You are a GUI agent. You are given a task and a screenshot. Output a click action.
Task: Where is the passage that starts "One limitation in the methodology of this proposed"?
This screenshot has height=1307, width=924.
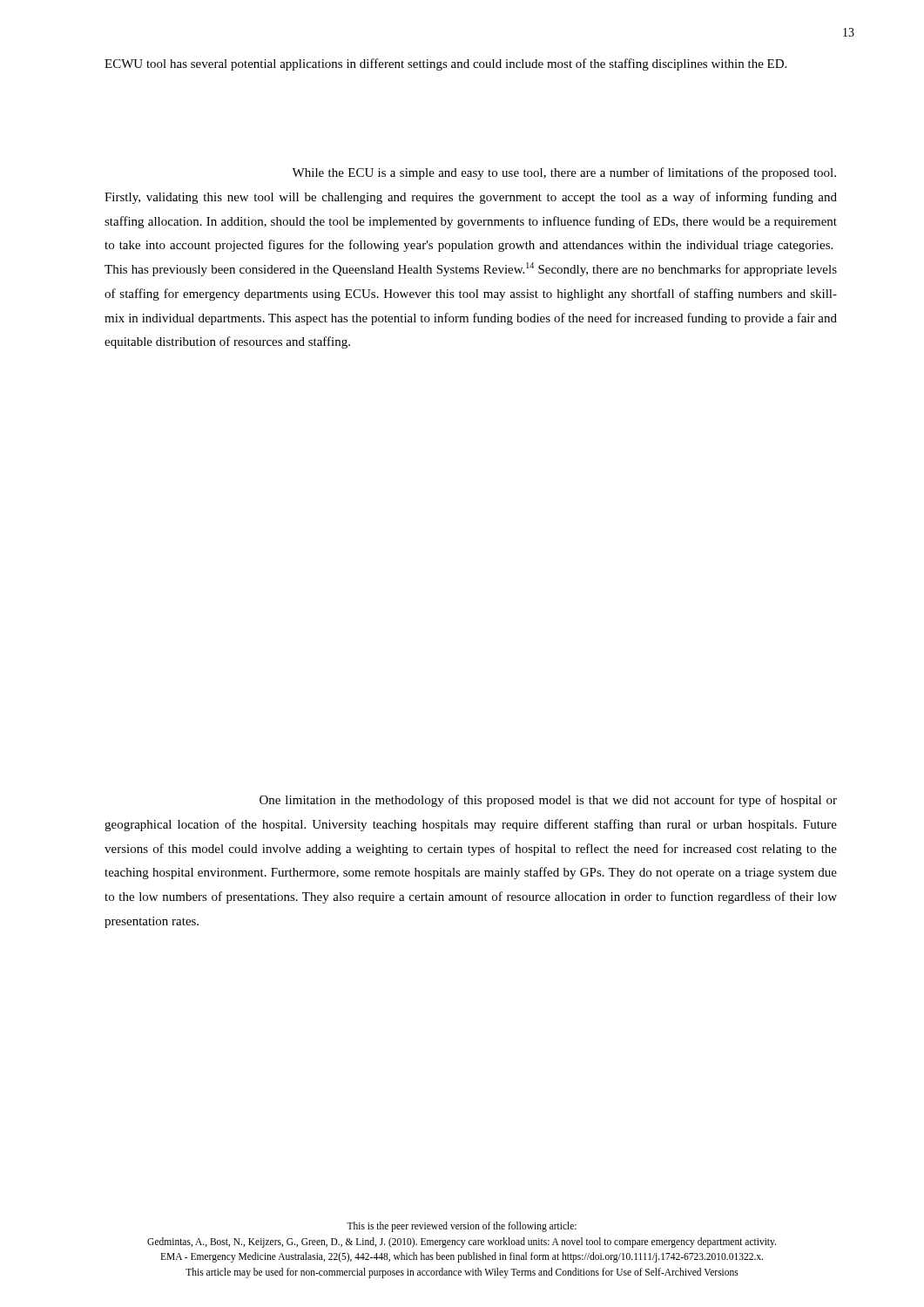pos(471,860)
